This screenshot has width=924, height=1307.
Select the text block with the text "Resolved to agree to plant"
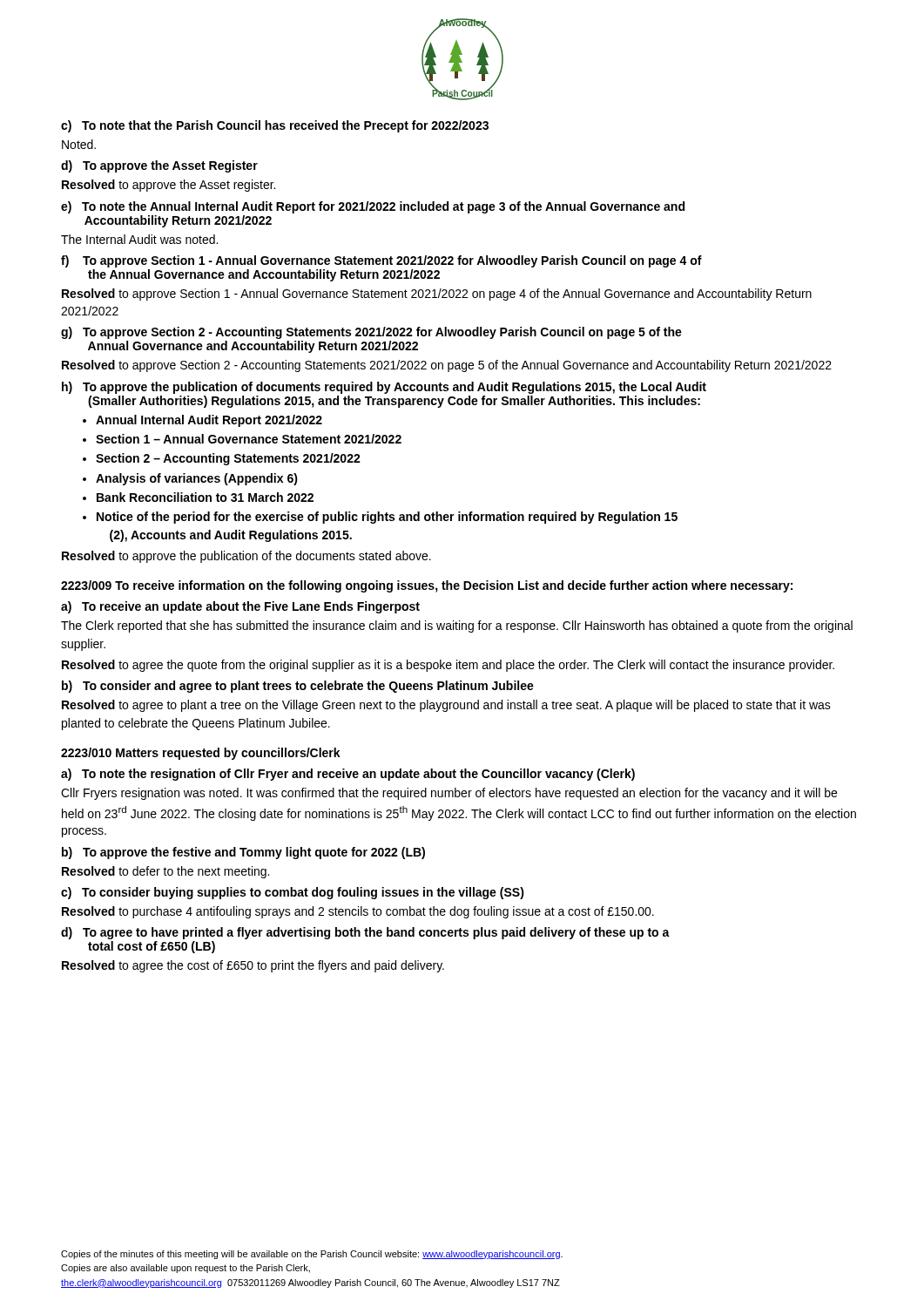point(462,714)
